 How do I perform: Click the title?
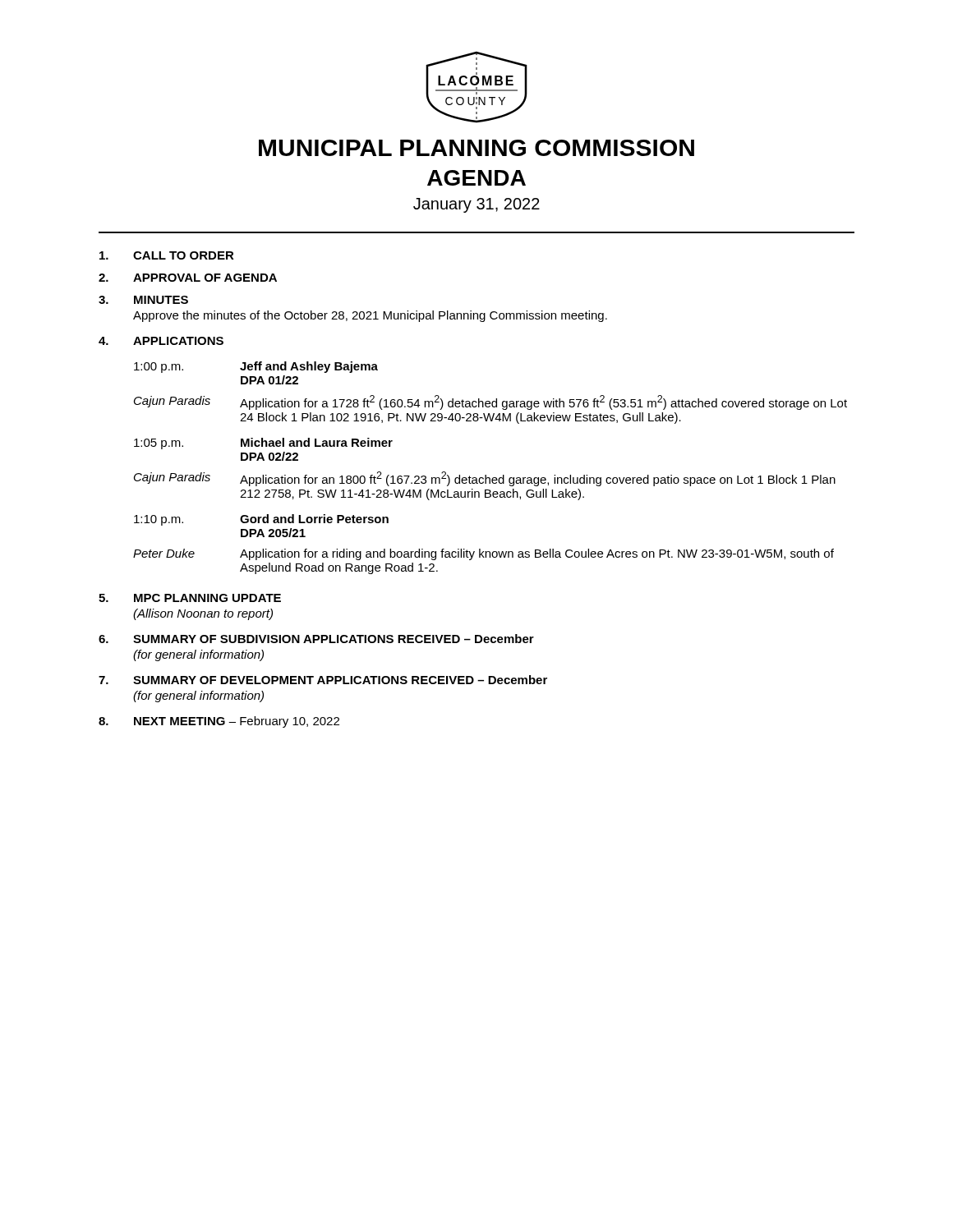coord(476,174)
